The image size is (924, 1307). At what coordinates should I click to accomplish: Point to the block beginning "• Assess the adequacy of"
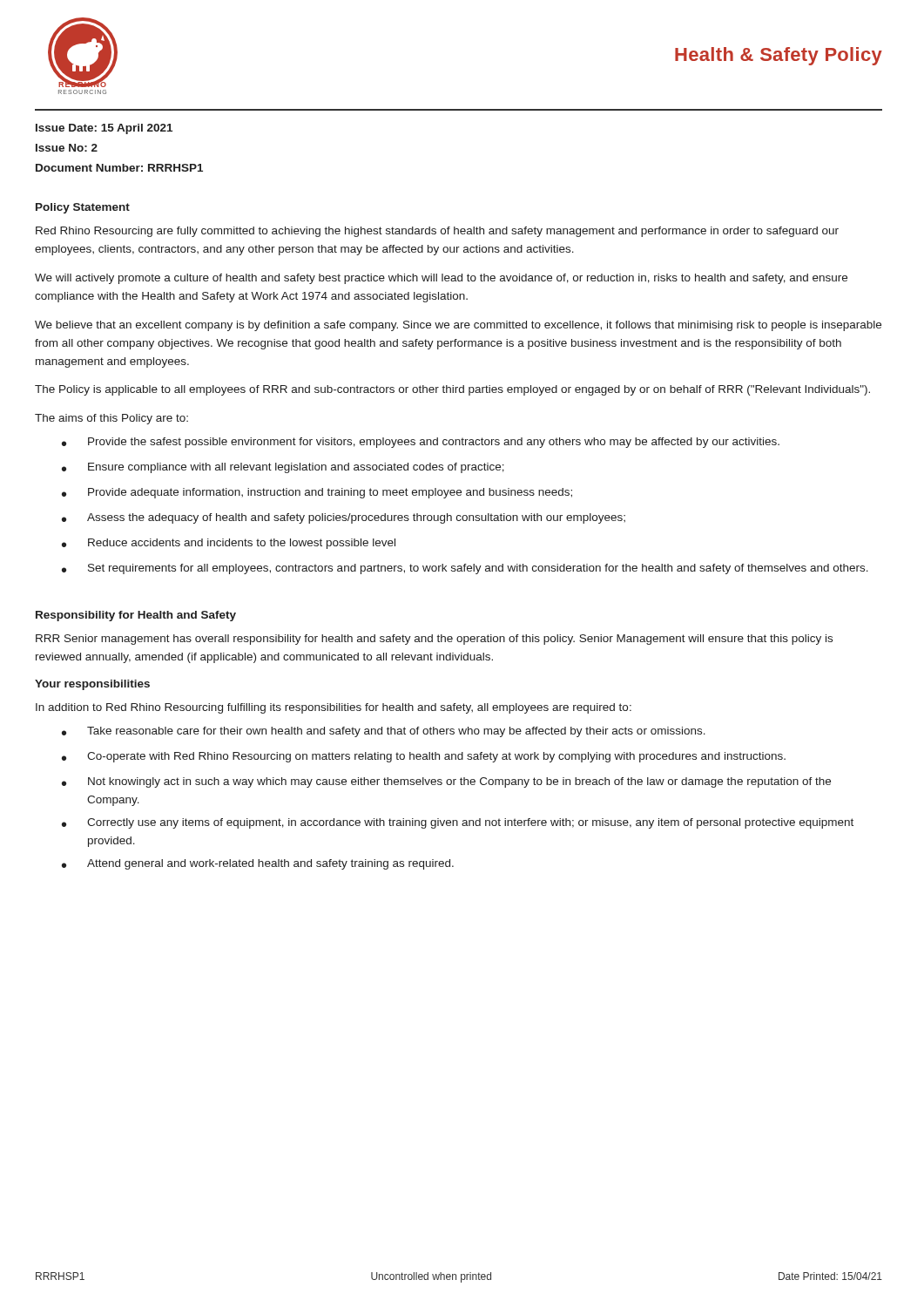pyautogui.click(x=472, y=520)
